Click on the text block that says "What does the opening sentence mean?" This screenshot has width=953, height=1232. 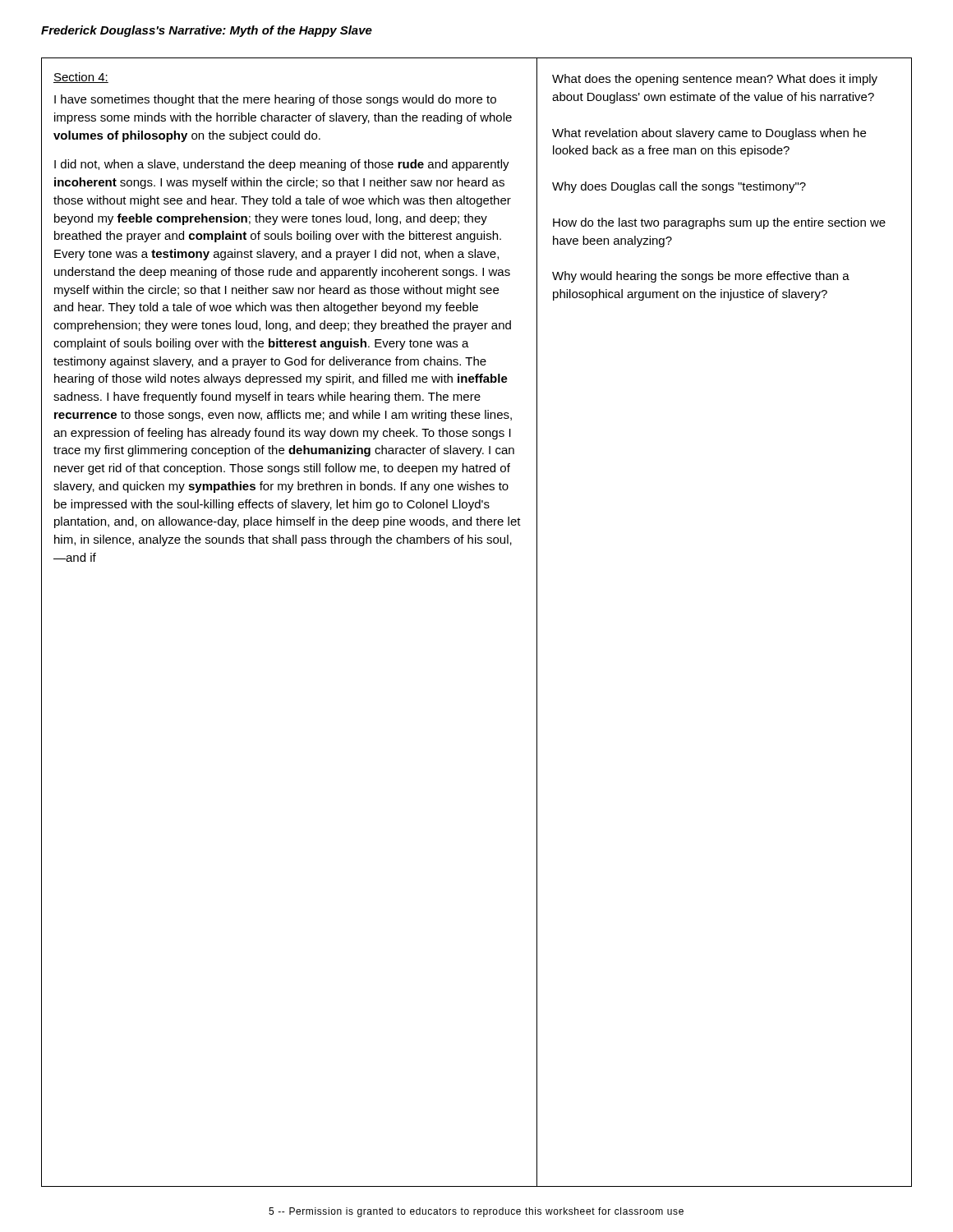coord(715,87)
